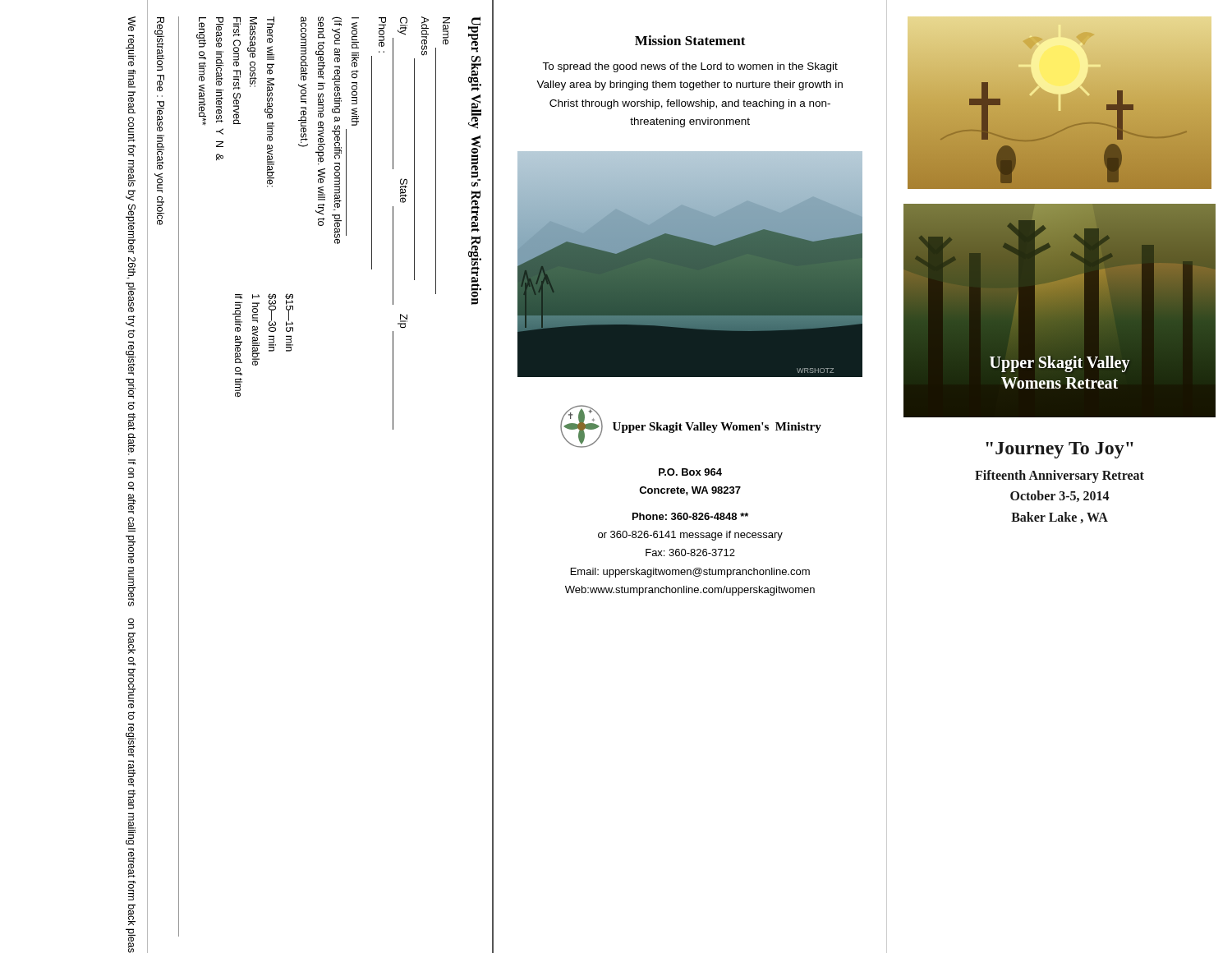Click where it says "Upper Skagit Valley Women's Retreat Registration"
The height and width of the screenshot is (953, 1232).
click(x=476, y=161)
